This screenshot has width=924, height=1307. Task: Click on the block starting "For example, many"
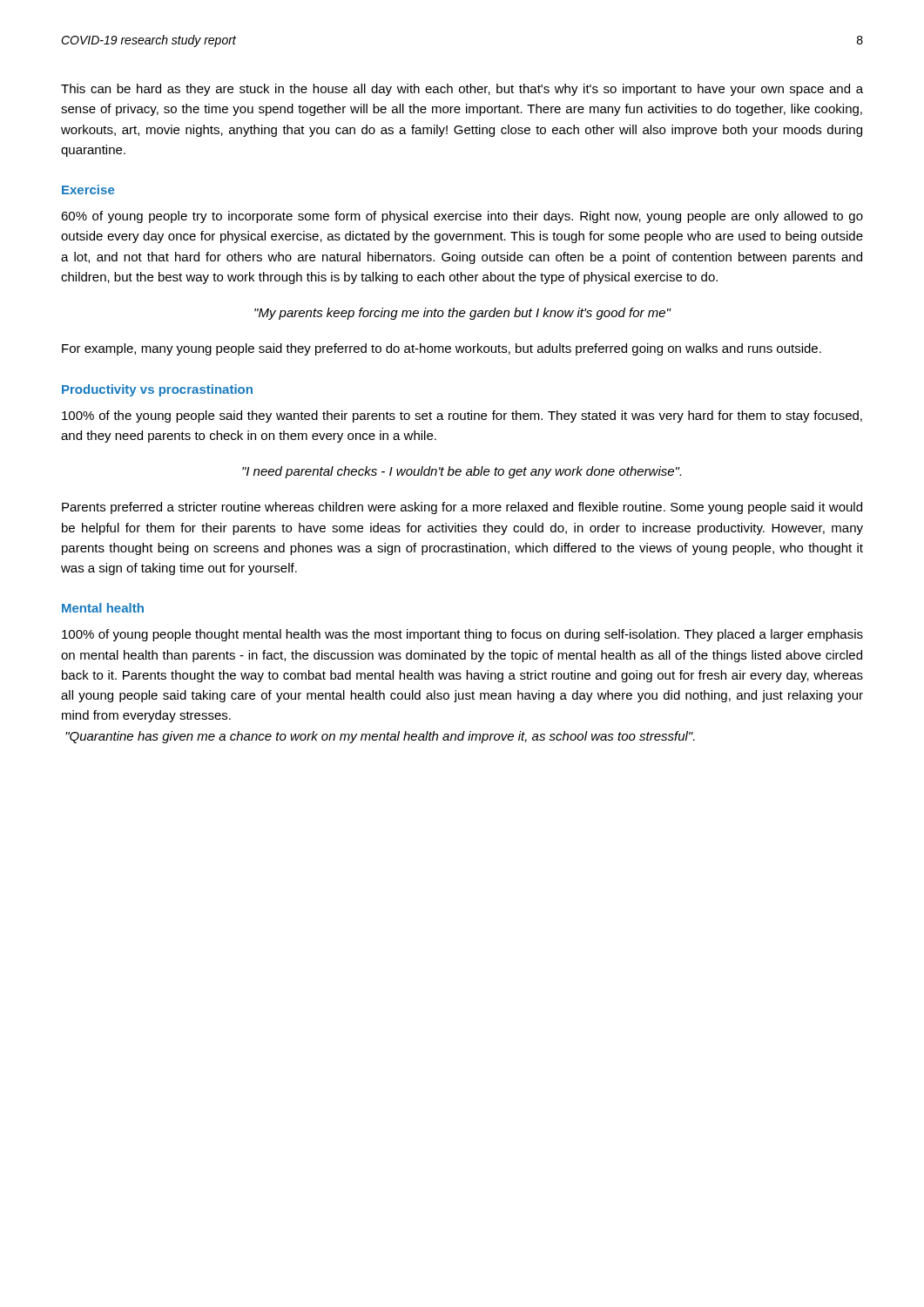(x=441, y=348)
